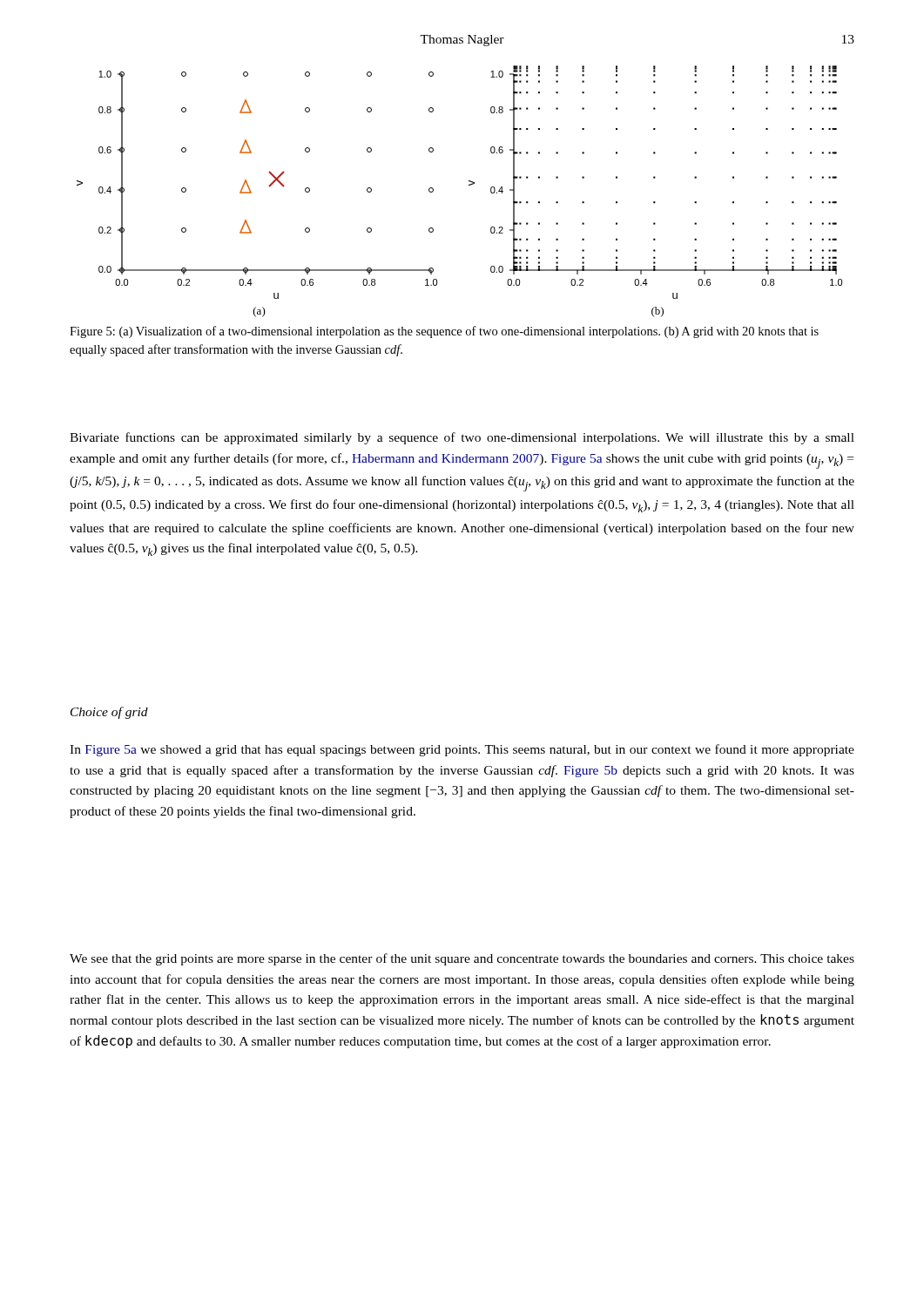
Task: Find the text starting "In Figure 5a"
Action: (462, 780)
